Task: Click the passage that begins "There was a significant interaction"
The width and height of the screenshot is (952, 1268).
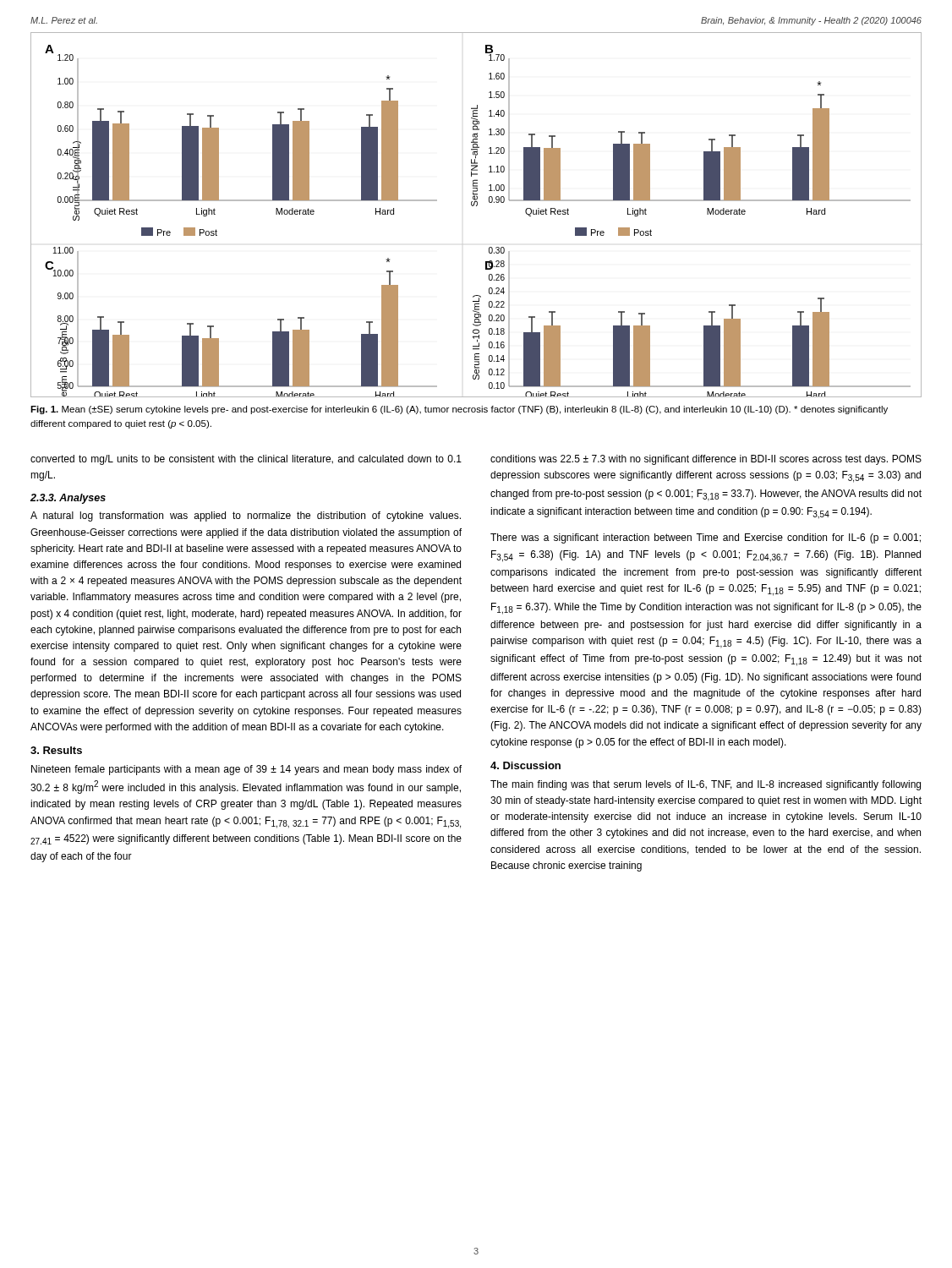Action: (x=706, y=640)
